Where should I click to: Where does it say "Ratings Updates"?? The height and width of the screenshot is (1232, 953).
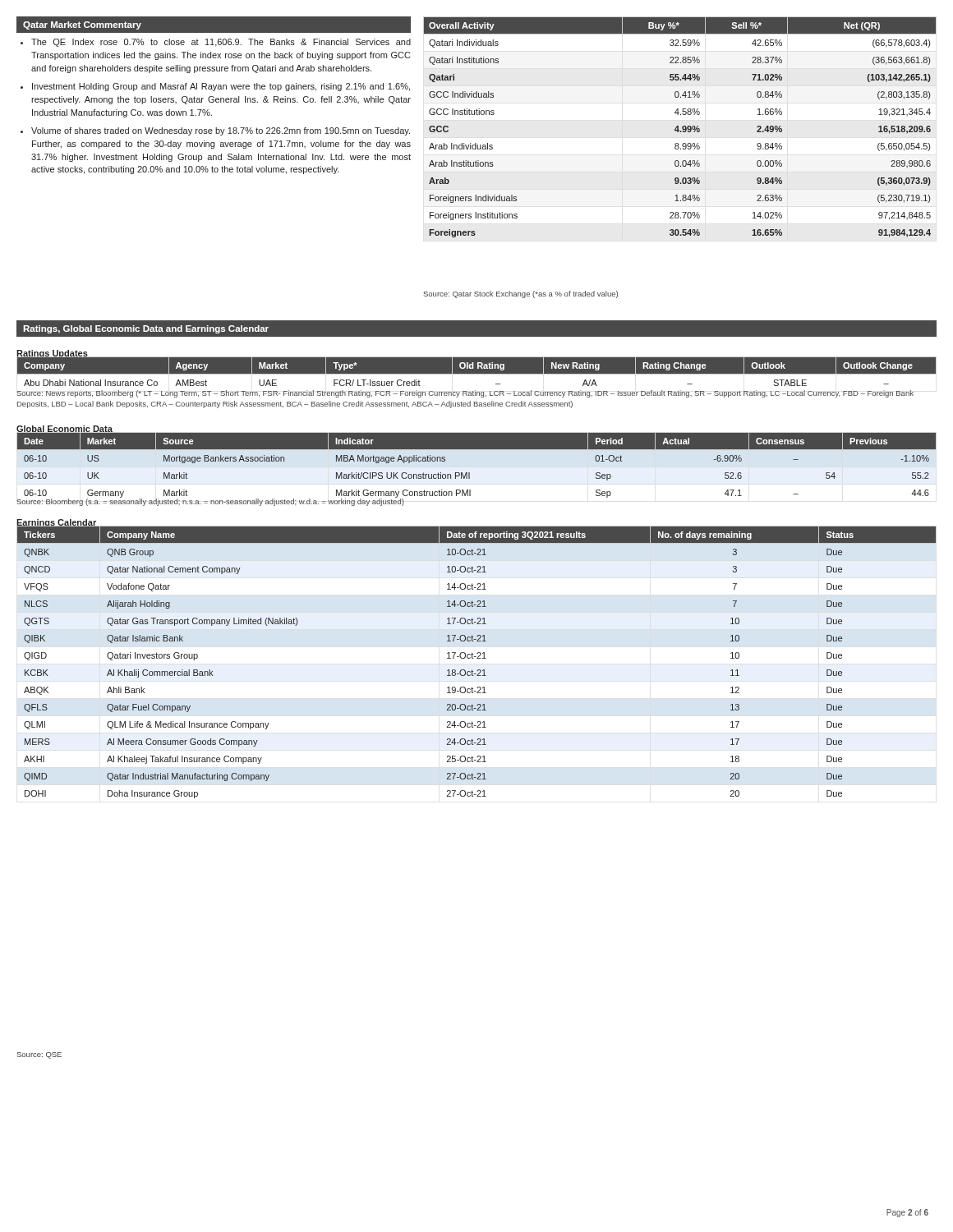point(476,353)
